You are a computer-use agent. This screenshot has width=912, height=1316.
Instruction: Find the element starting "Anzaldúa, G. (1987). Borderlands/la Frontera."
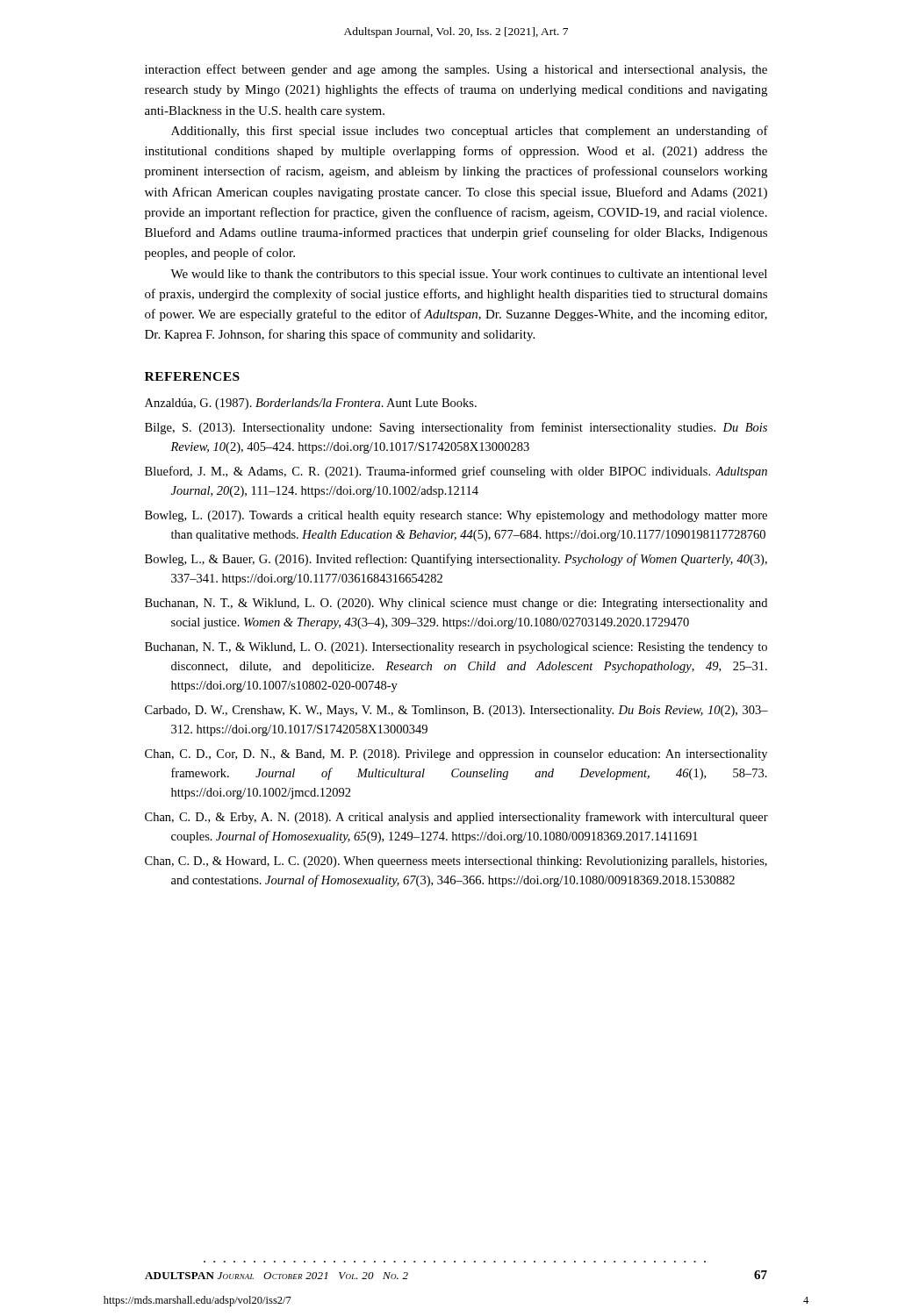311,402
